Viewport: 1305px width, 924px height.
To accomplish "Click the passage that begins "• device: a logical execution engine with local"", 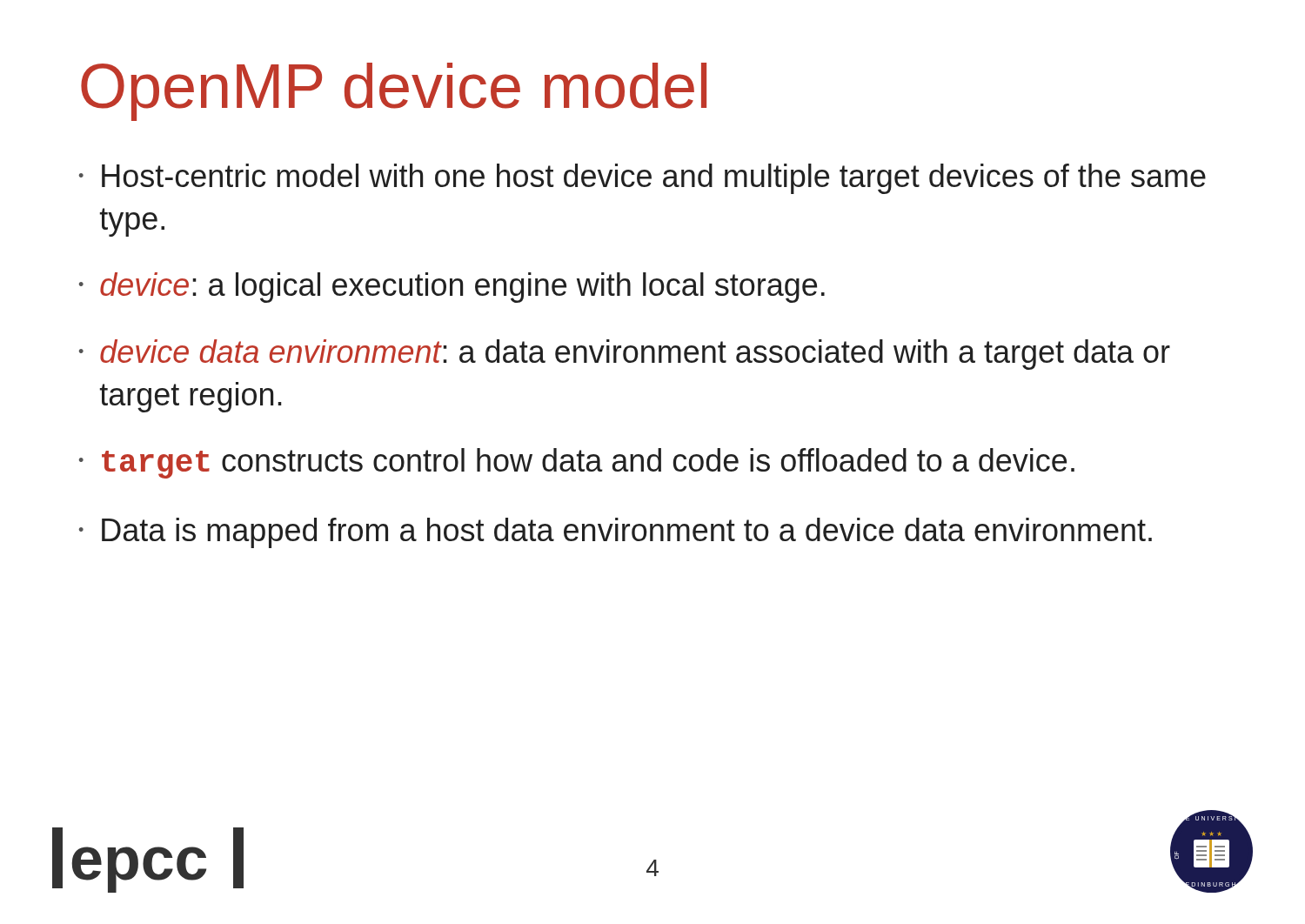I will (x=652, y=286).
